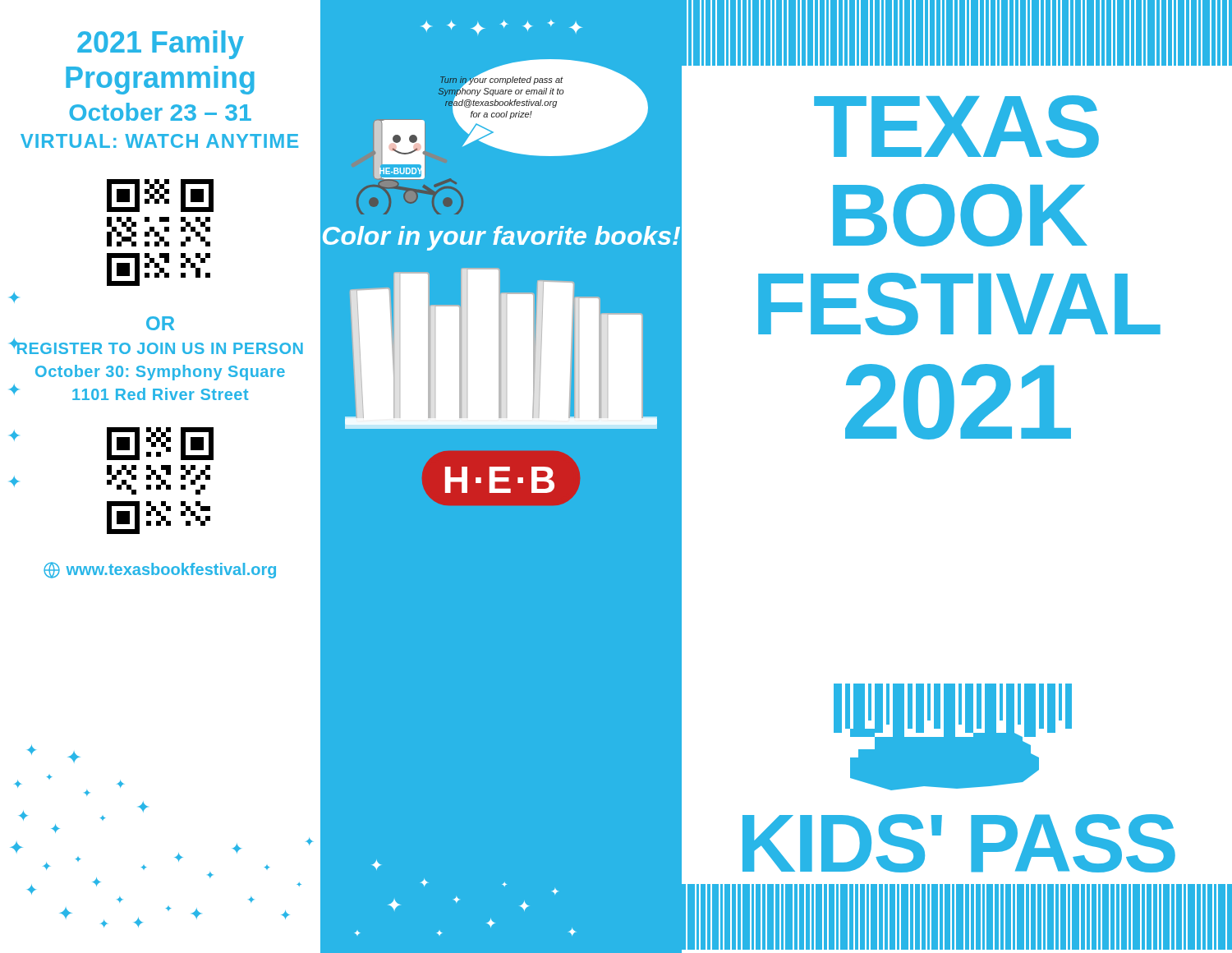Select the region starting "KIDS' PASS"
1232x953 pixels.
(x=957, y=843)
